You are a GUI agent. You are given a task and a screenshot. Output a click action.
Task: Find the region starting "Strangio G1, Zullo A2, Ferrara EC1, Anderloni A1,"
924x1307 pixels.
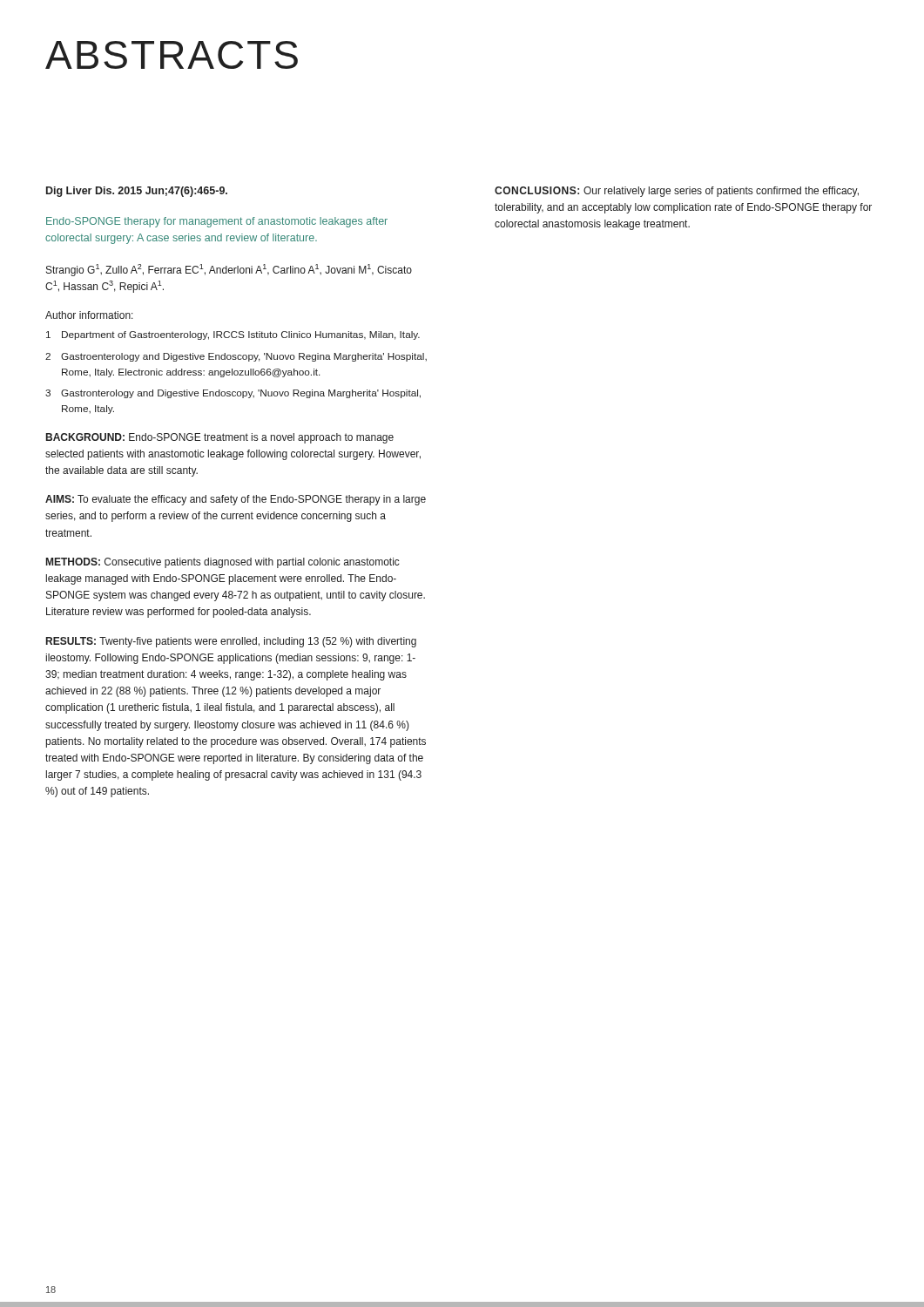tap(229, 277)
